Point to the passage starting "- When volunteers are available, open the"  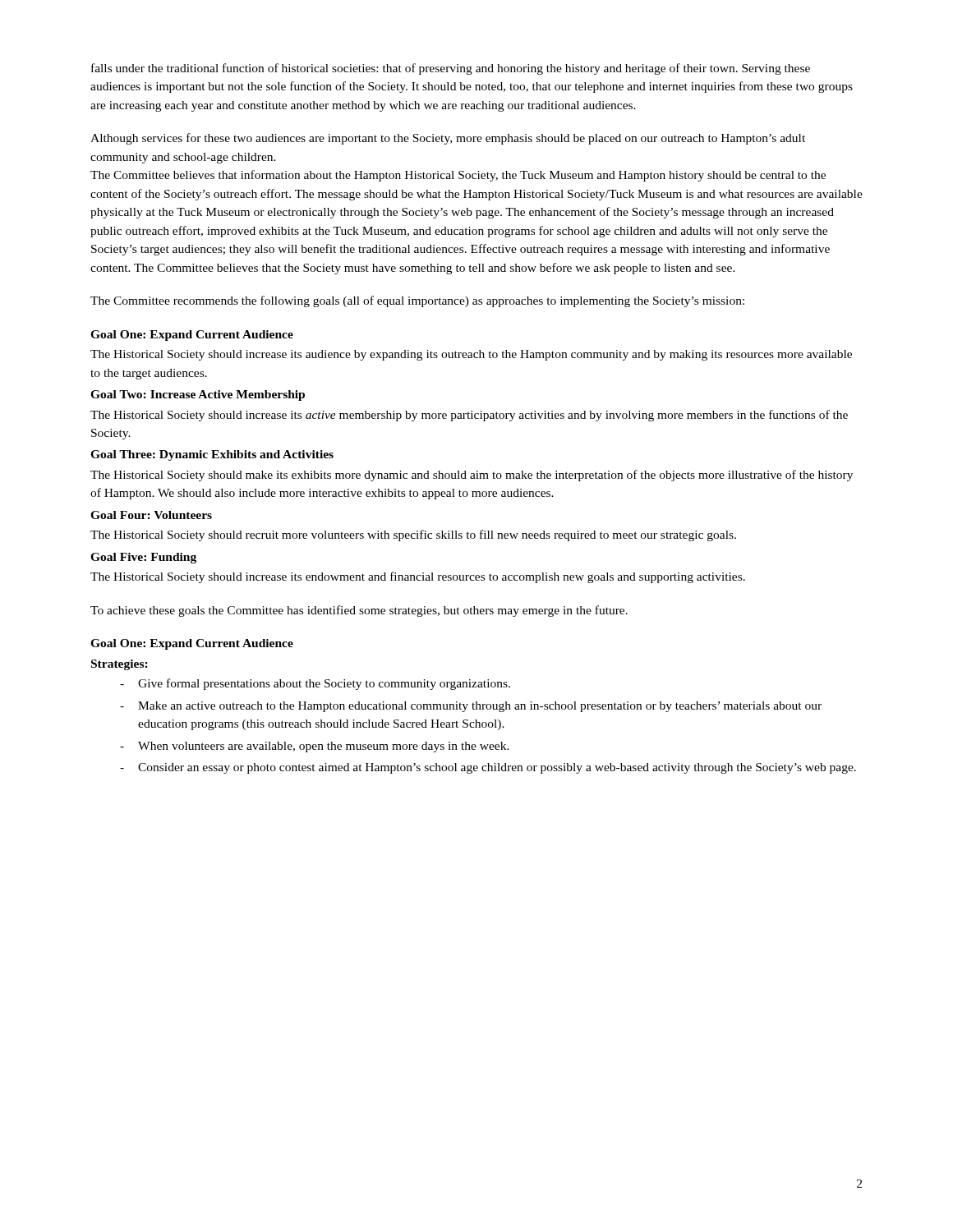491,746
